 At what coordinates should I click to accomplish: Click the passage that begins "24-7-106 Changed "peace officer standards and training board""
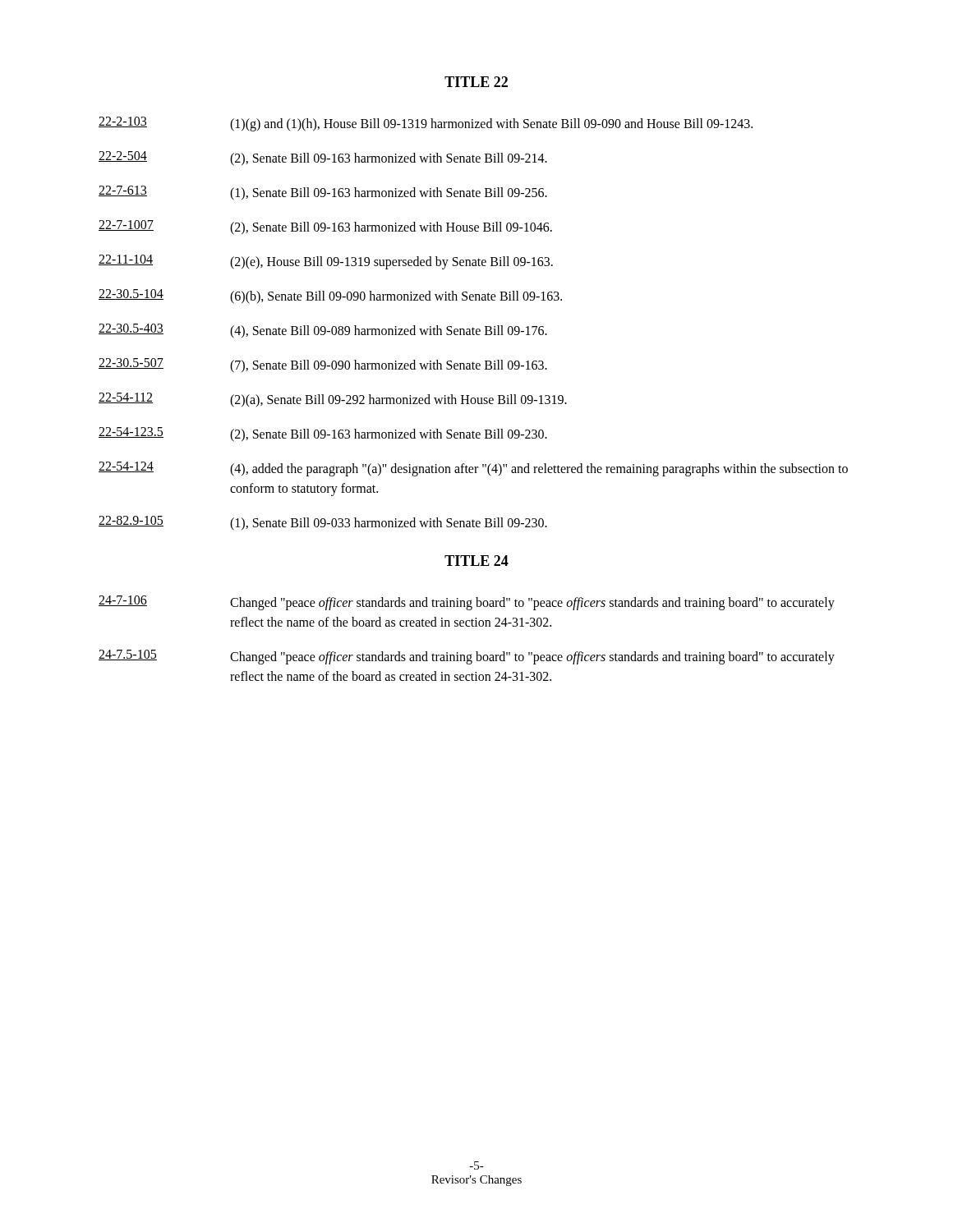tap(476, 613)
